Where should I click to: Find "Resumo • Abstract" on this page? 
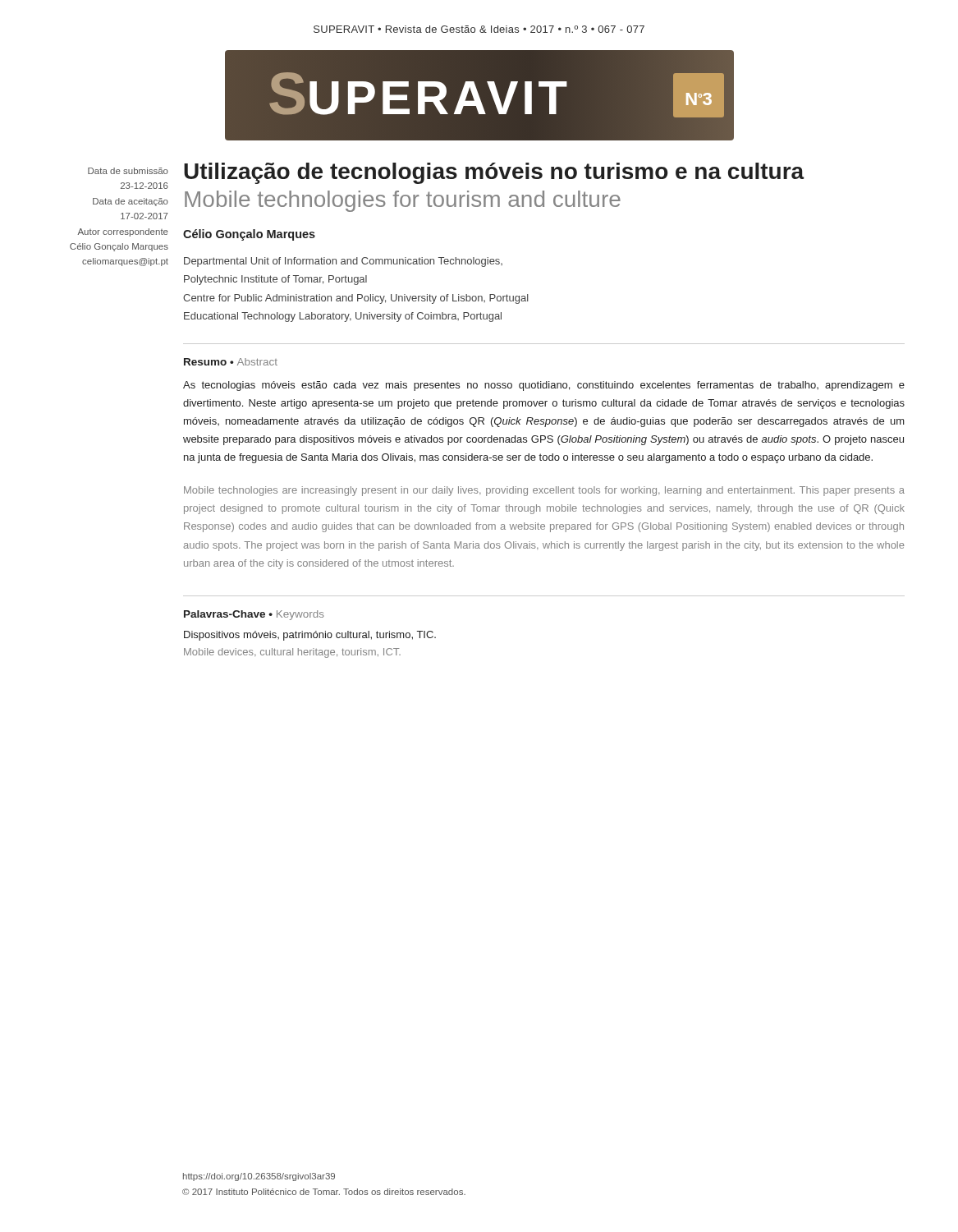pyautogui.click(x=230, y=362)
